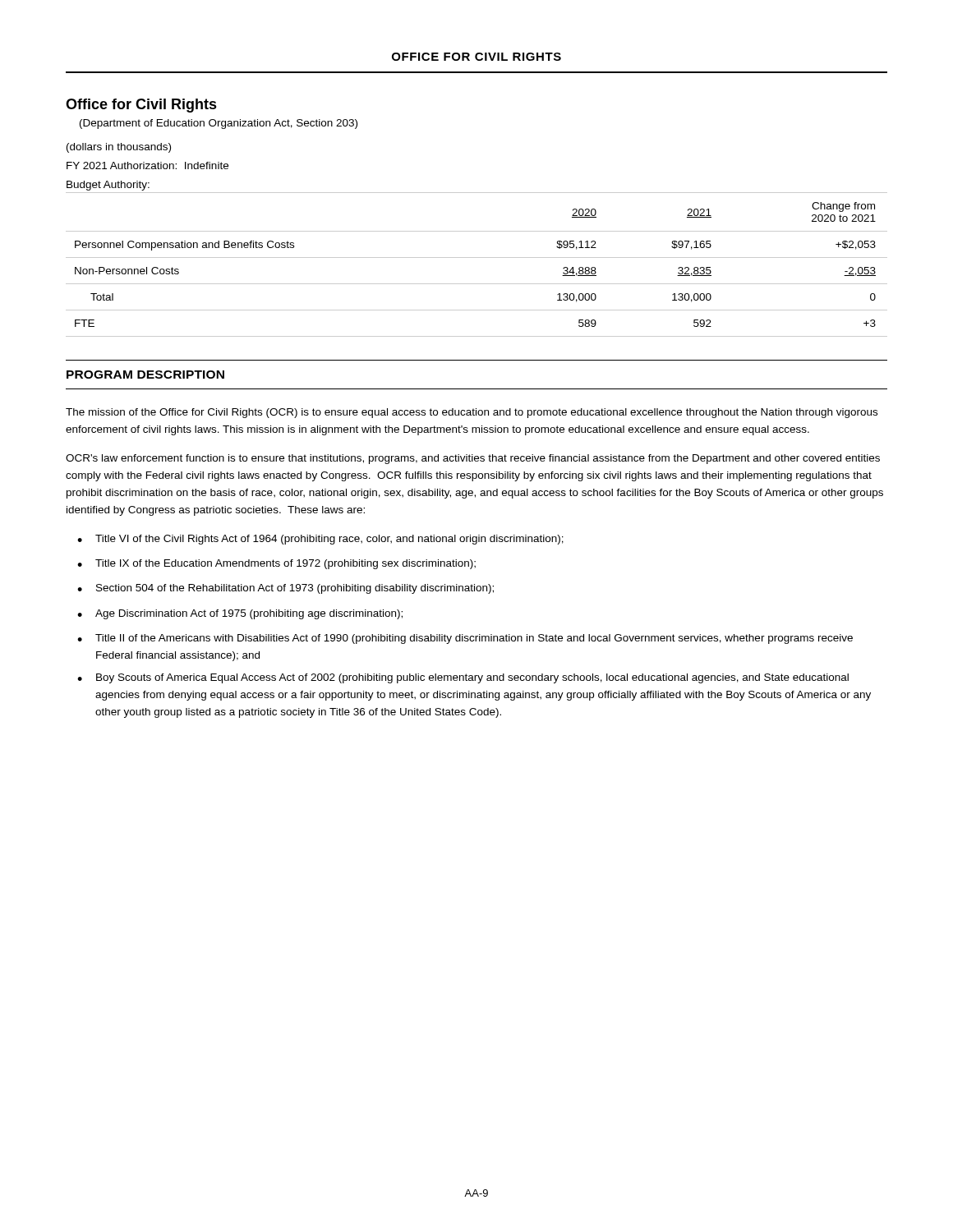Viewport: 953px width, 1232px height.
Task: Select the element starting "Budget Authority:"
Action: (x=108, y=184)
